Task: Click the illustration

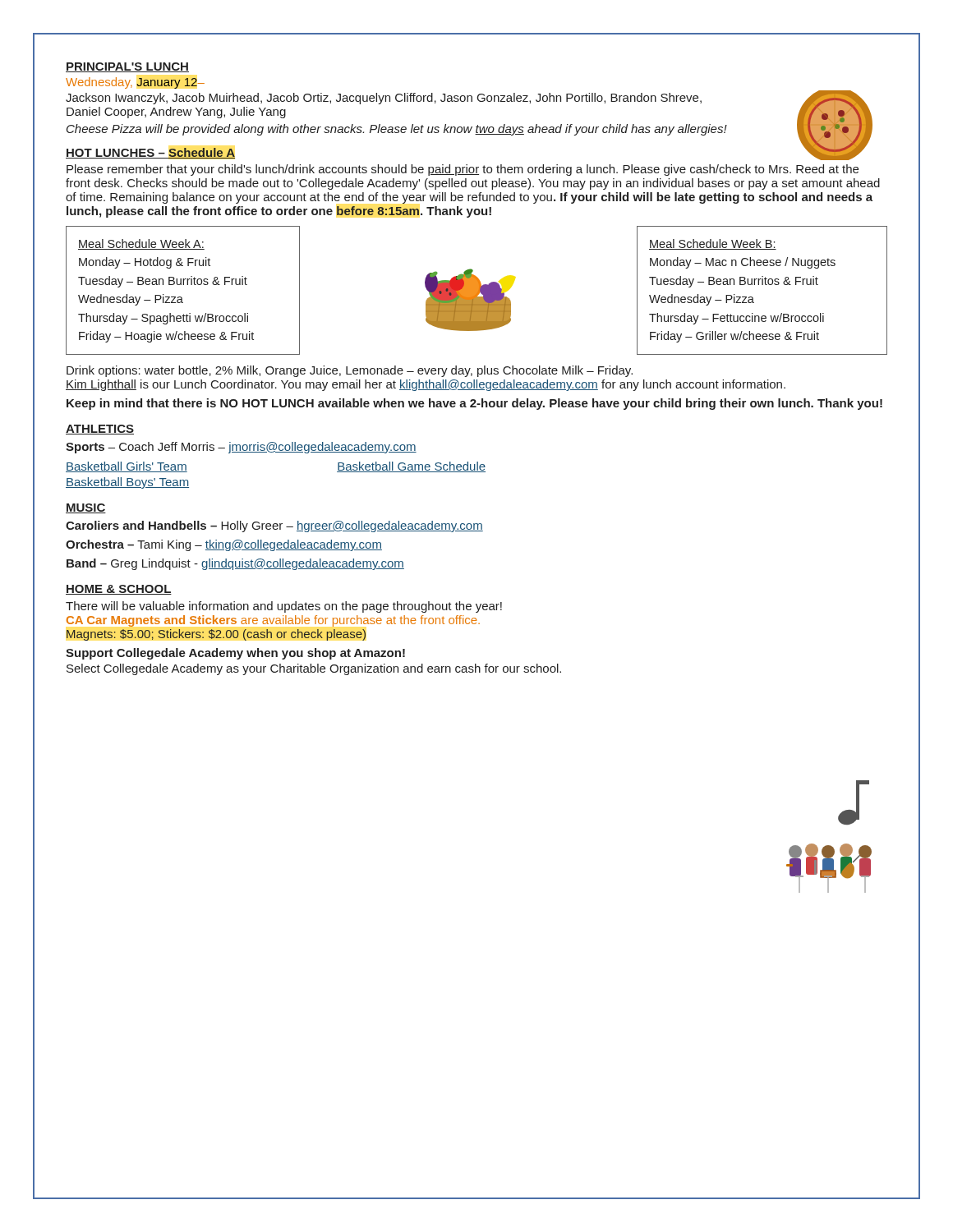Action: 468,290
